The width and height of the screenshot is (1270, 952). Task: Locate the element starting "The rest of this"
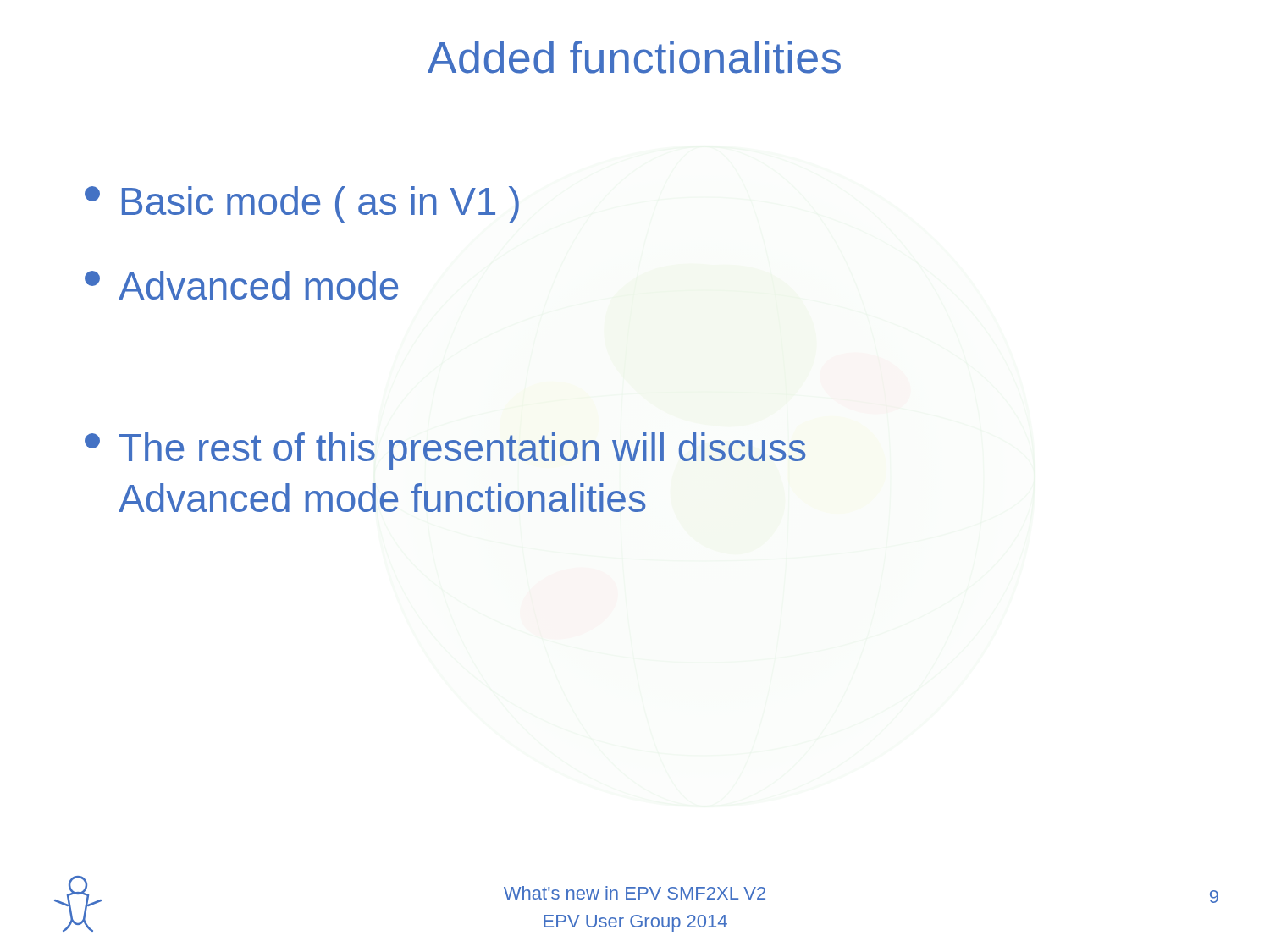[x=446, y=474]
